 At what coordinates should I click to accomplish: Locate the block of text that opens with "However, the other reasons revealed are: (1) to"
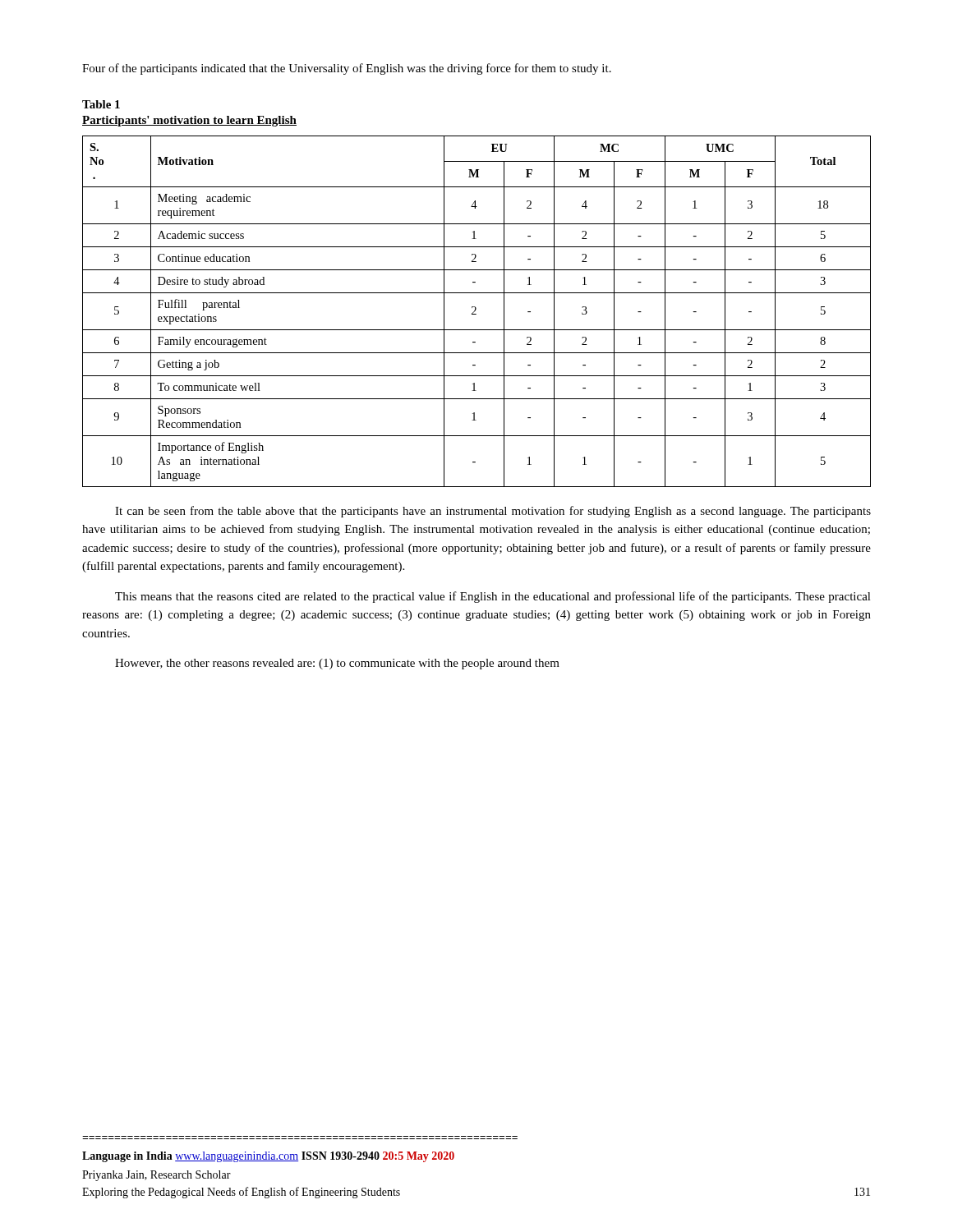click(337, 663)
